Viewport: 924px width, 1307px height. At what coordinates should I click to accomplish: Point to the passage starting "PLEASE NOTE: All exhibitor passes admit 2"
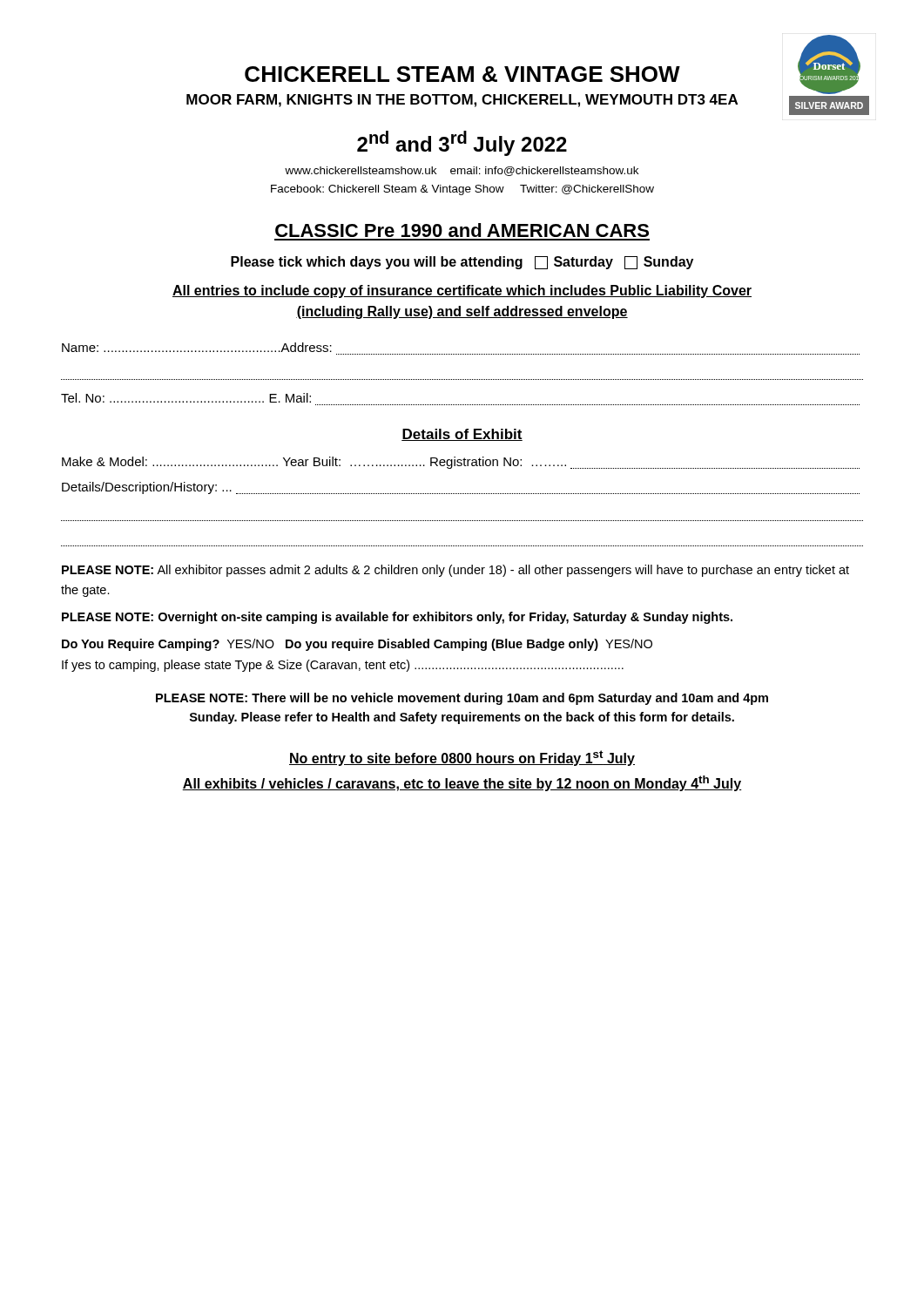coord(462,580)
